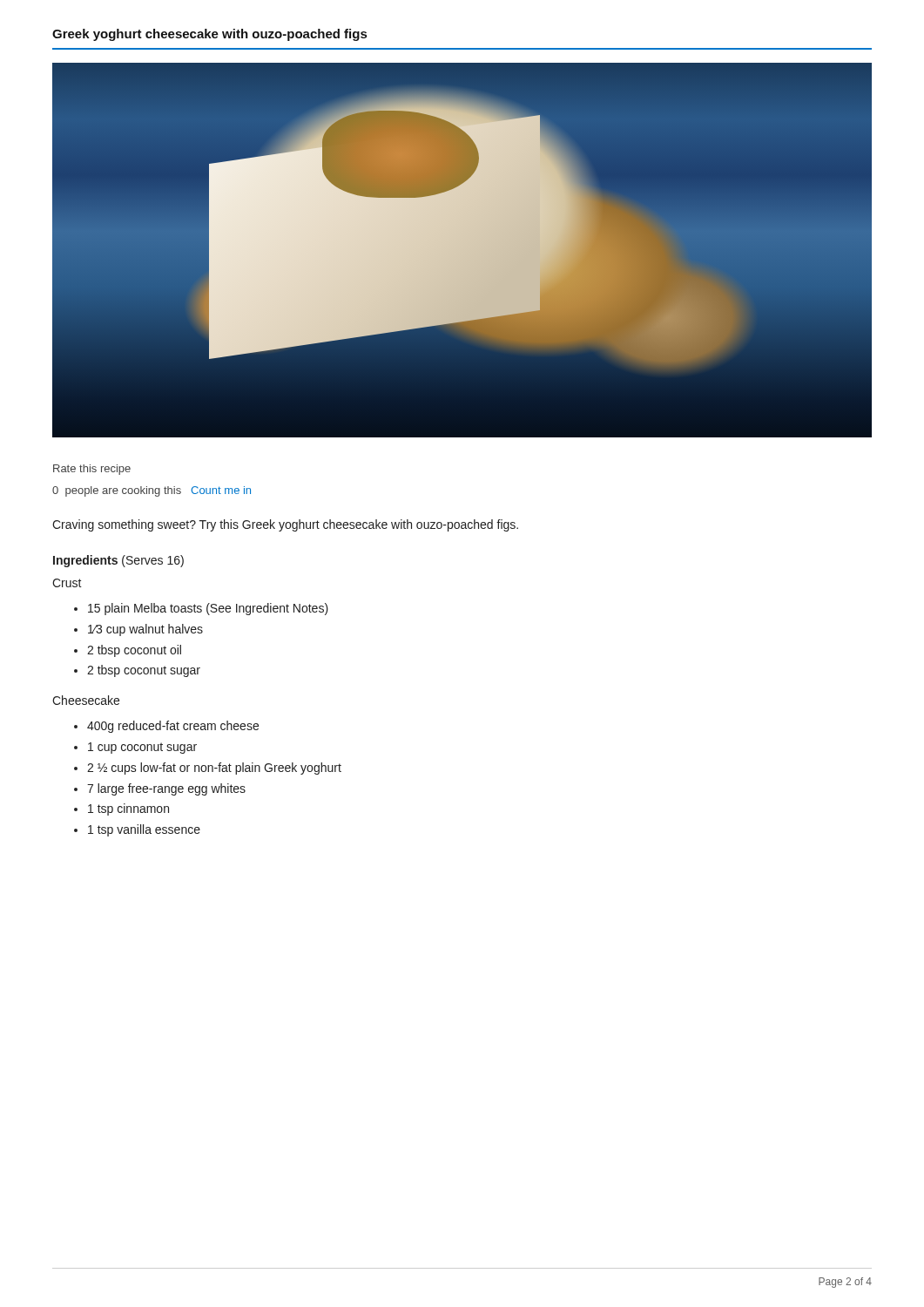Click on the text block that reads "Craving something sweet? Try this"
The width and height of the screenshot is (924, 1307).
tap(286, 525)
